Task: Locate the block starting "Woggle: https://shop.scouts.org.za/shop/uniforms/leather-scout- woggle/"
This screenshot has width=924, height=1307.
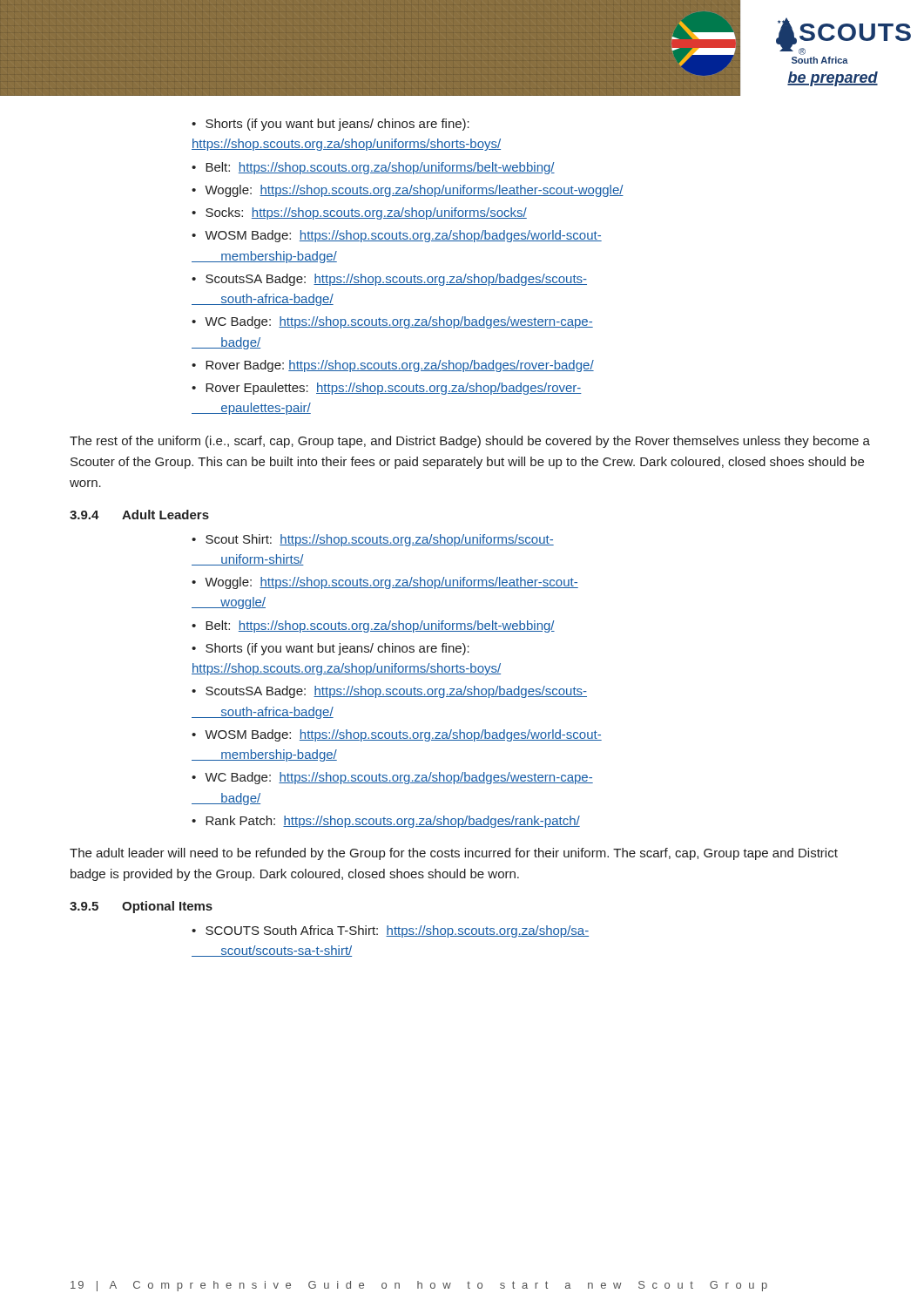Action: (385, 592)
